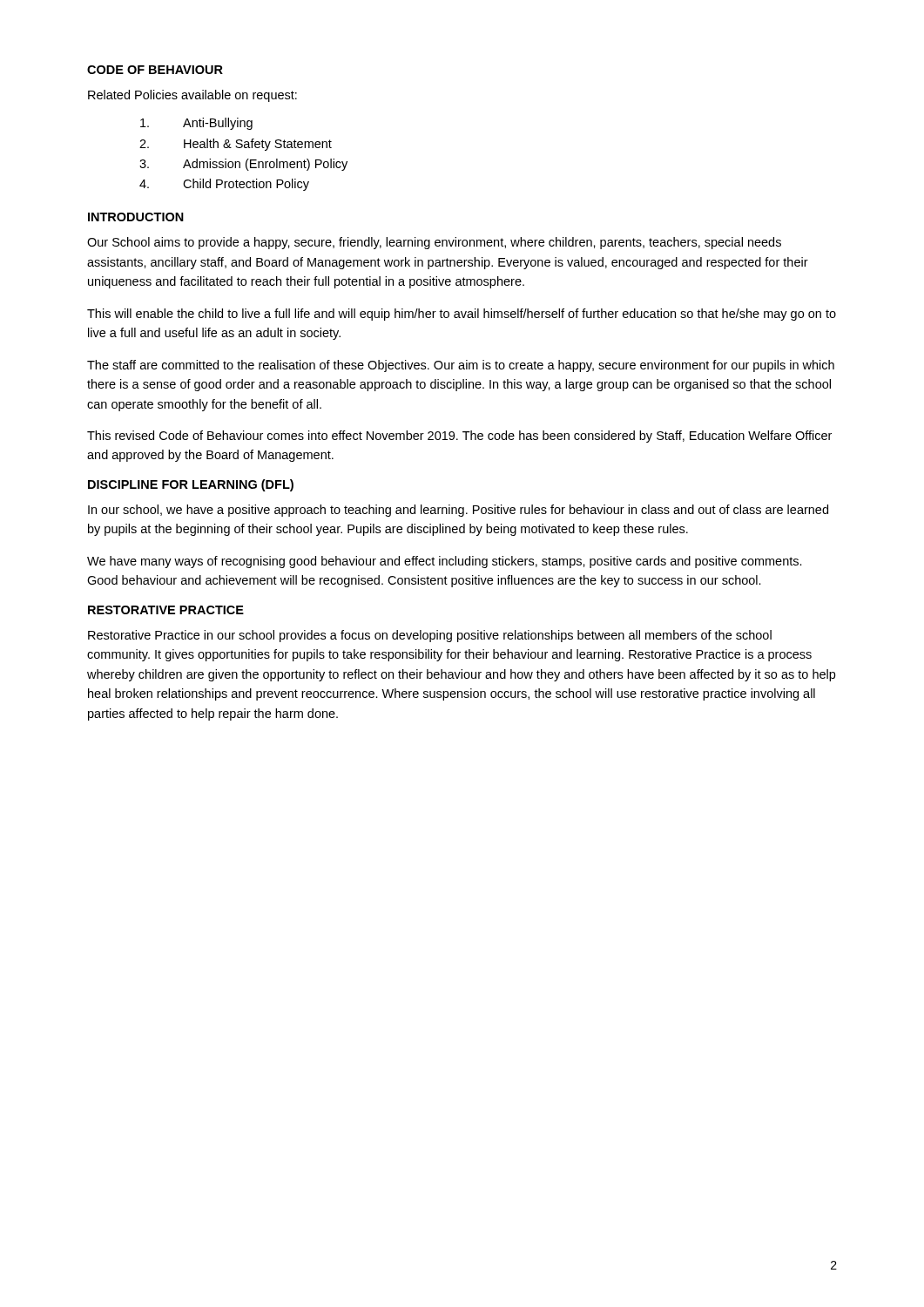Screen dimensions: 1307x924
Task: Where is the passage that starts "Restorative Practice in our school provides a"?
Action: tap(461, 674)
